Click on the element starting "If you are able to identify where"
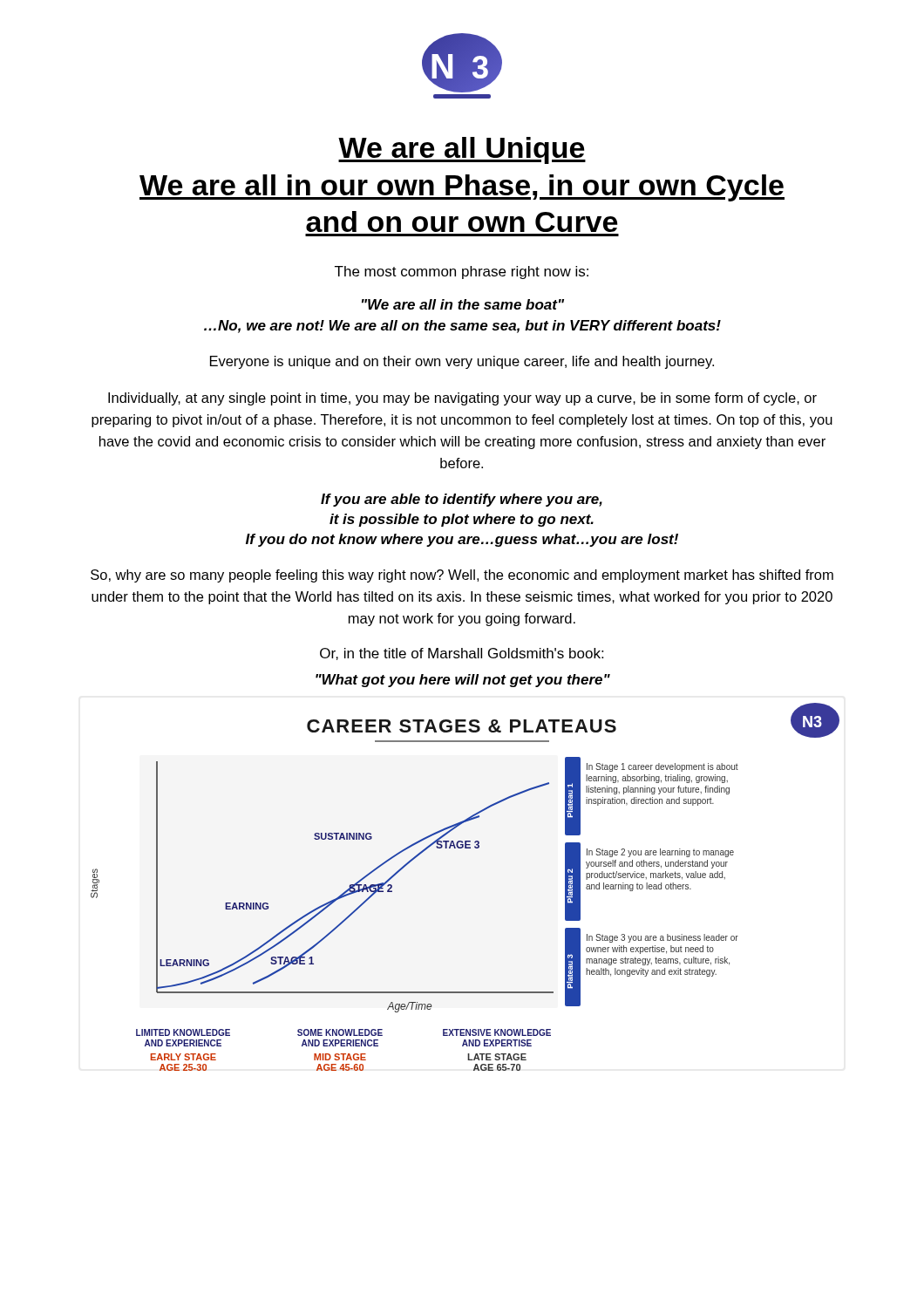Screen dimensions: 1308x924 click(462, 520)
